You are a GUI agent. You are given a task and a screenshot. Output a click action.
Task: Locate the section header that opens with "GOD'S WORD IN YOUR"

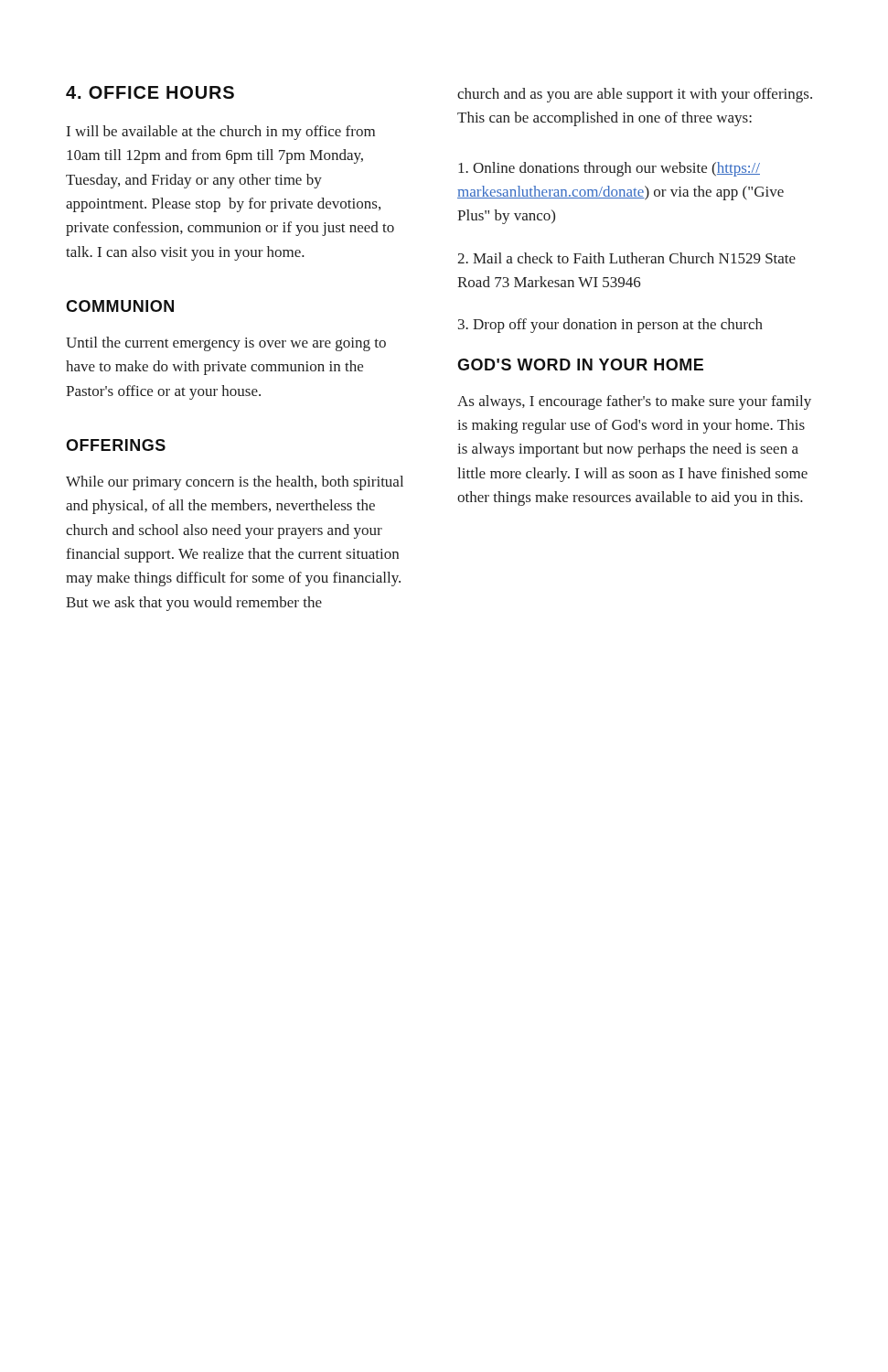pyautogui.click(x=581, y=365)
